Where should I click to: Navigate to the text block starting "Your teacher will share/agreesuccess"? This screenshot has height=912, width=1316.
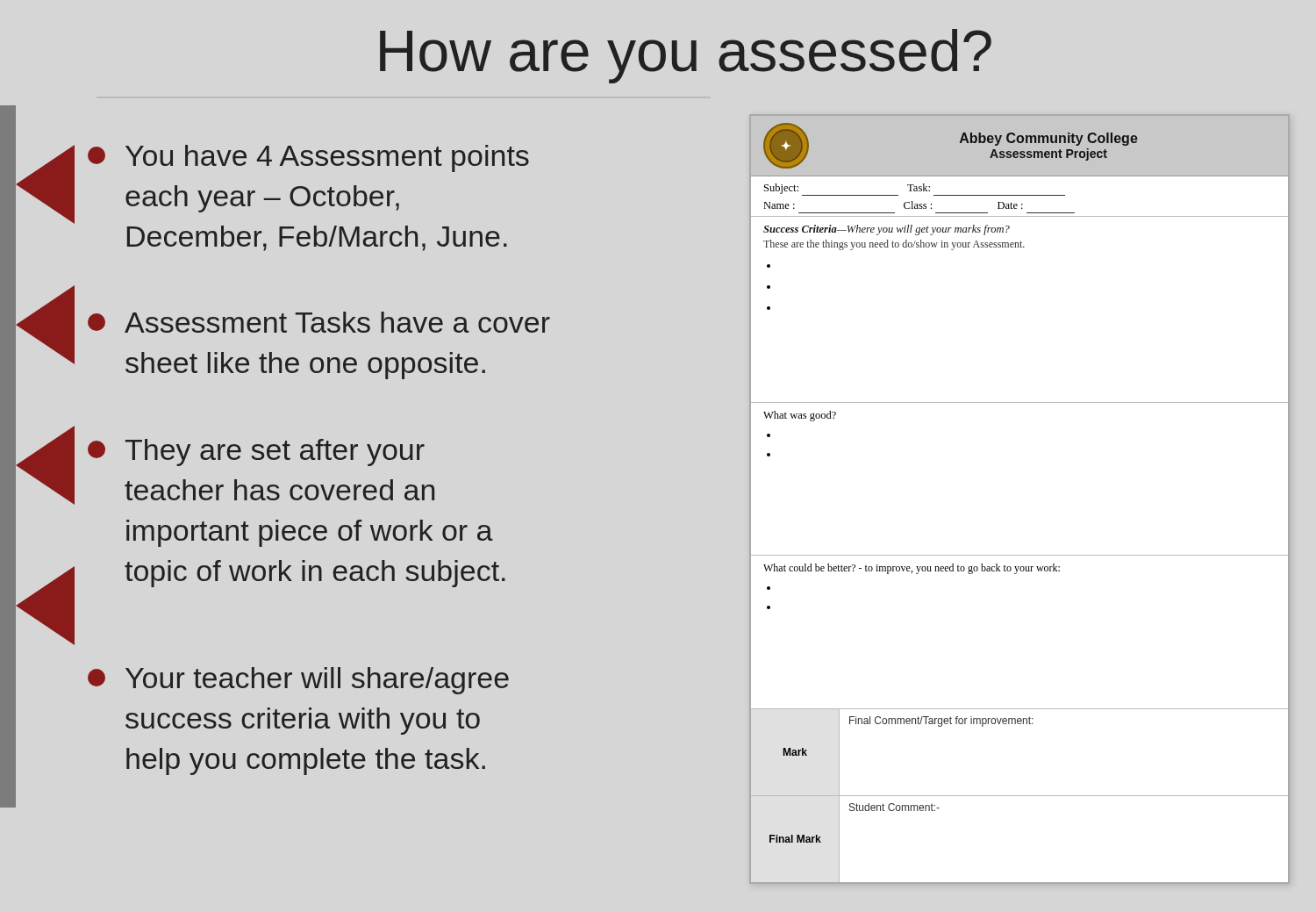(x=299, y=719)
